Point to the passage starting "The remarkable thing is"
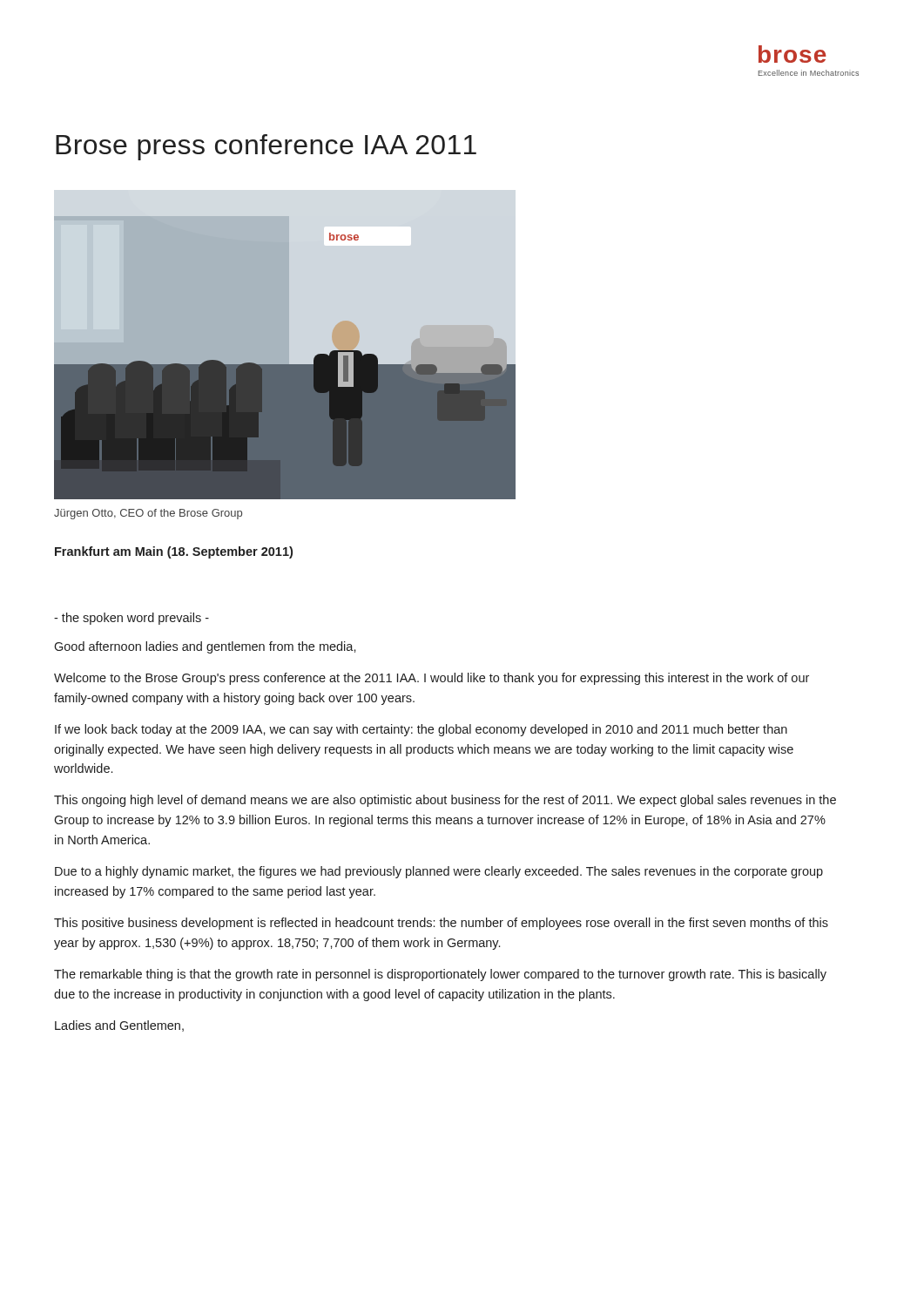 click(x=440, y=984)
